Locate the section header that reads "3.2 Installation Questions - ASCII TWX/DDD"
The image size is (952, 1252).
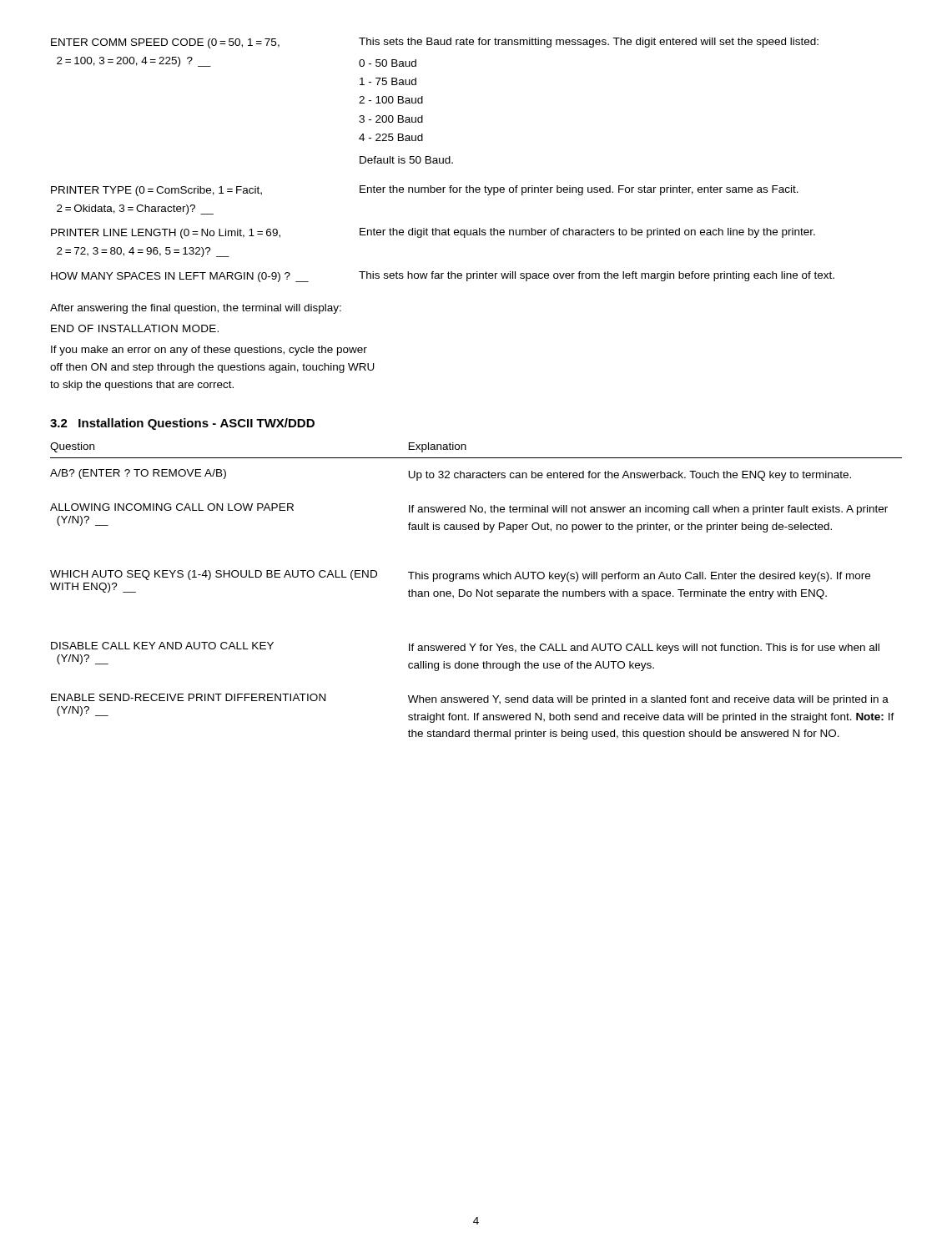[183, 423]
